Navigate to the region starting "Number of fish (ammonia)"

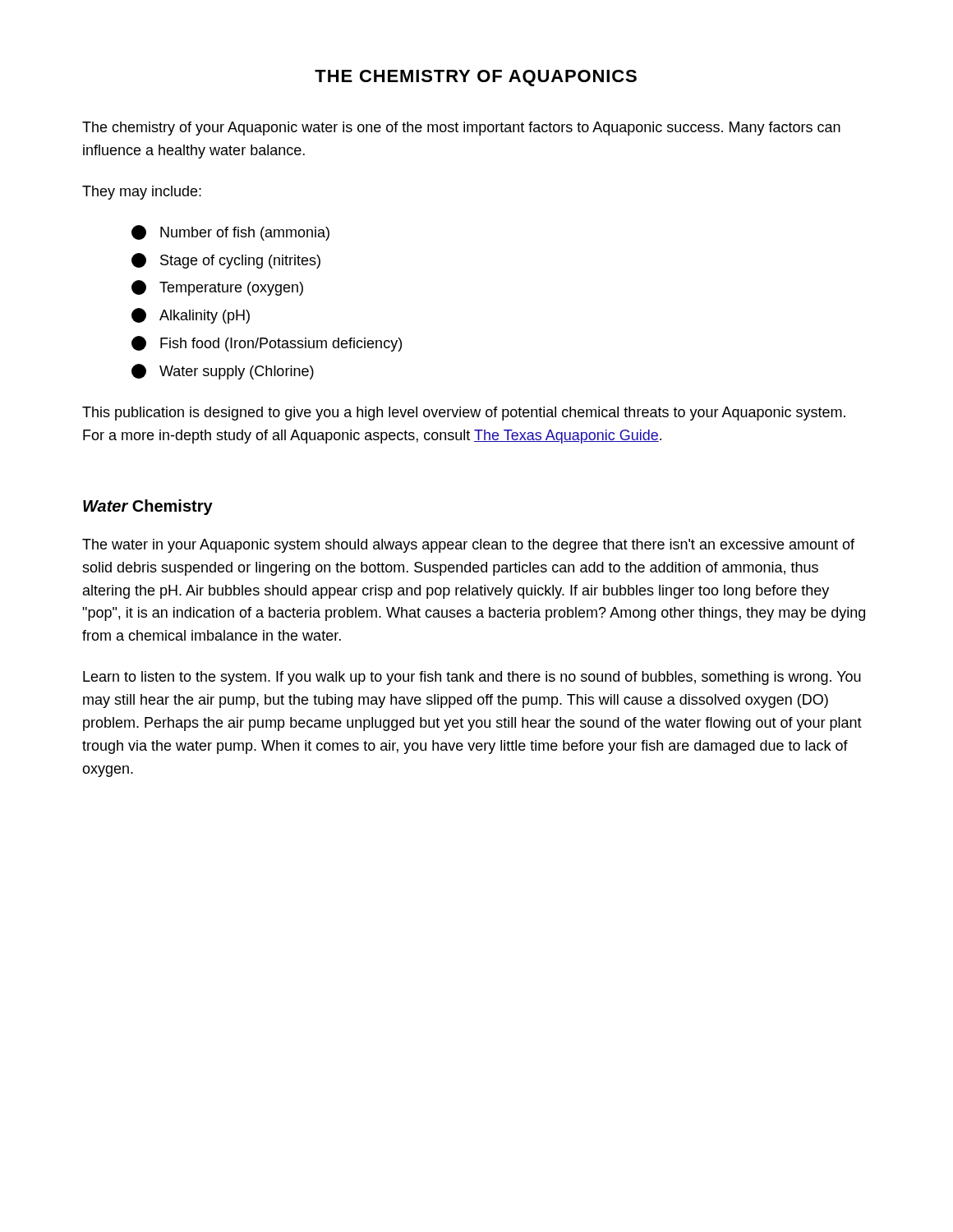[x=231, y=233]
